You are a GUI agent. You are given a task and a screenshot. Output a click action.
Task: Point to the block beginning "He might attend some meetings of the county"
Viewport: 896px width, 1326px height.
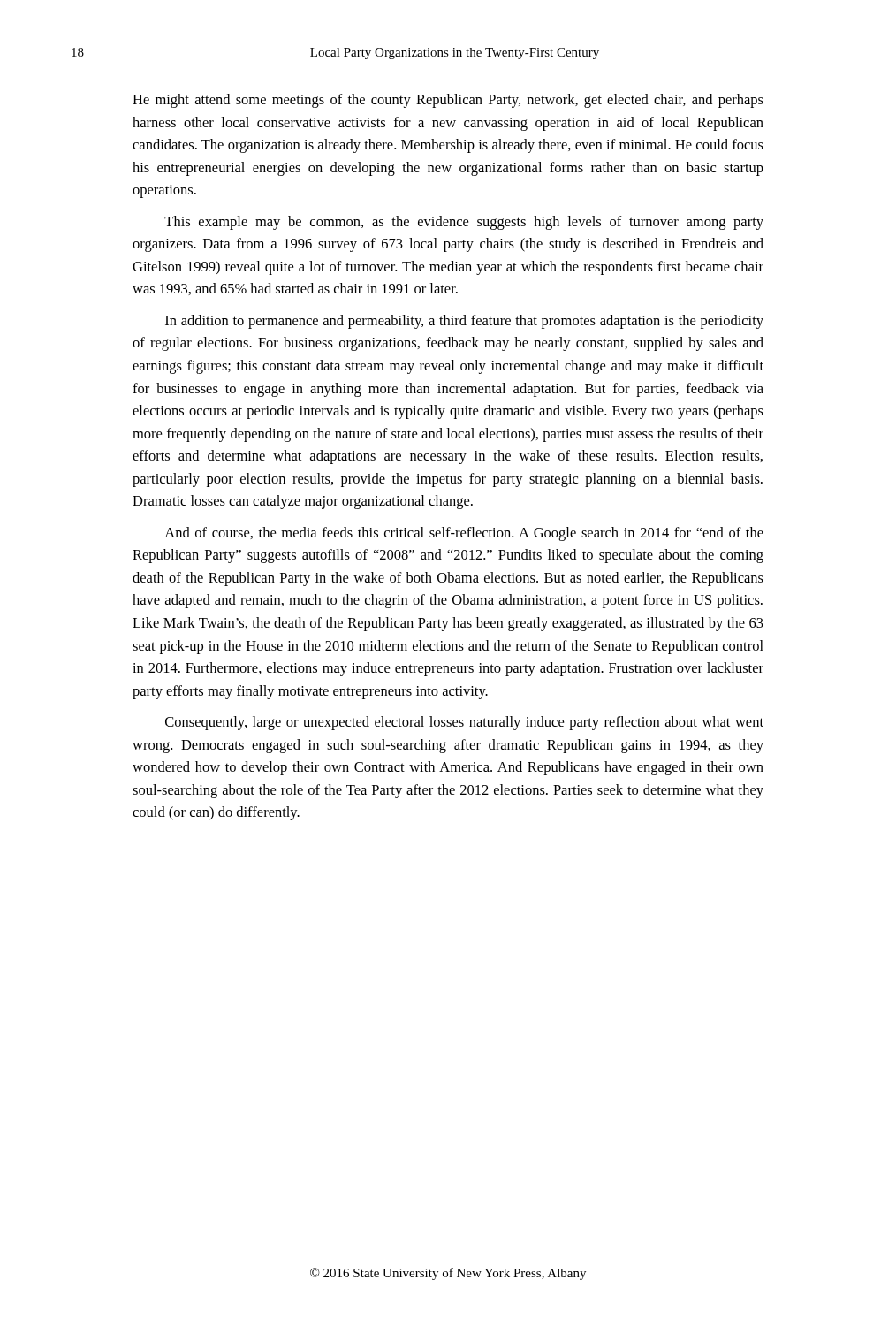448,145
